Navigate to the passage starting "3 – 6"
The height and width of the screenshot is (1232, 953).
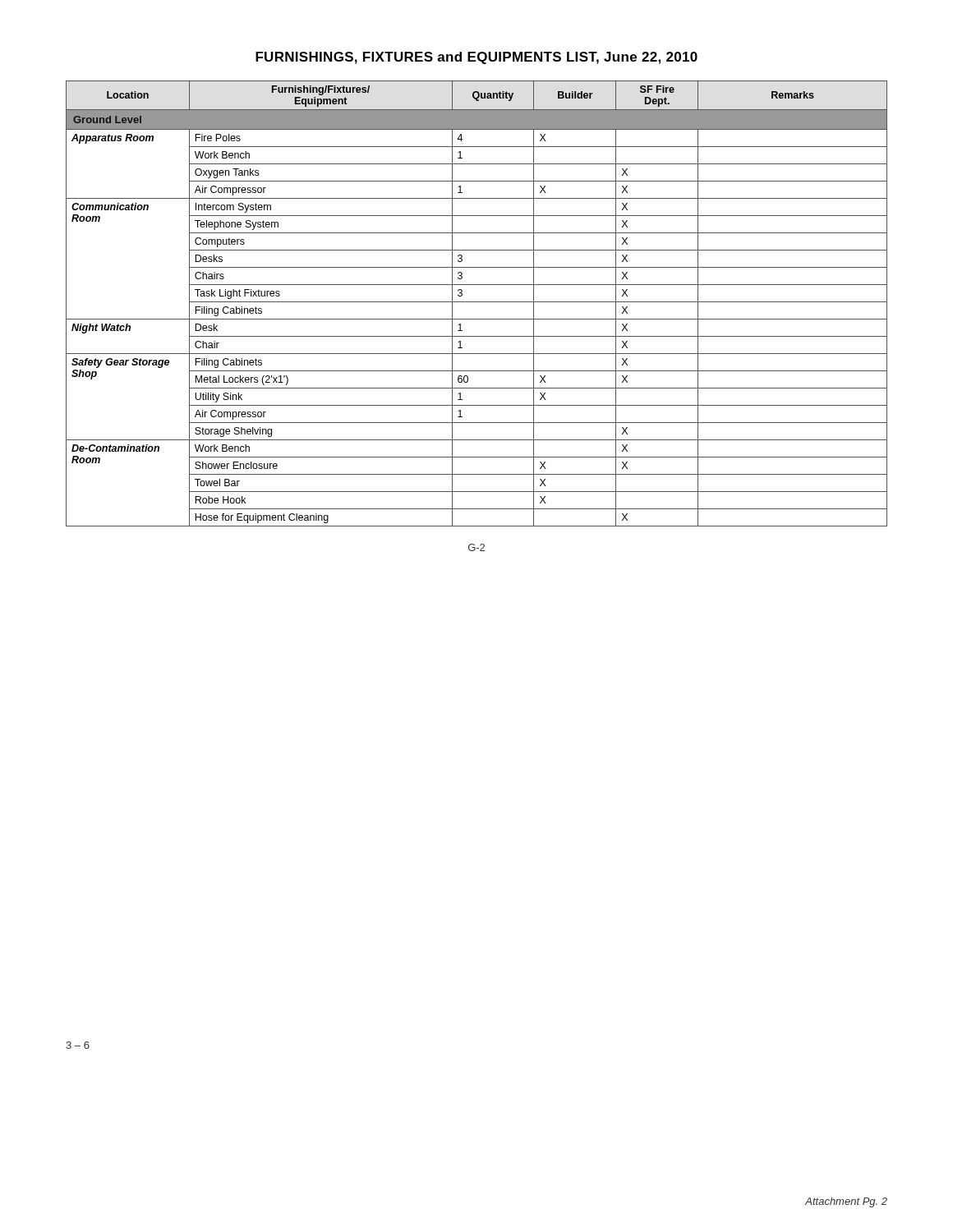[x=78, y=1045]
